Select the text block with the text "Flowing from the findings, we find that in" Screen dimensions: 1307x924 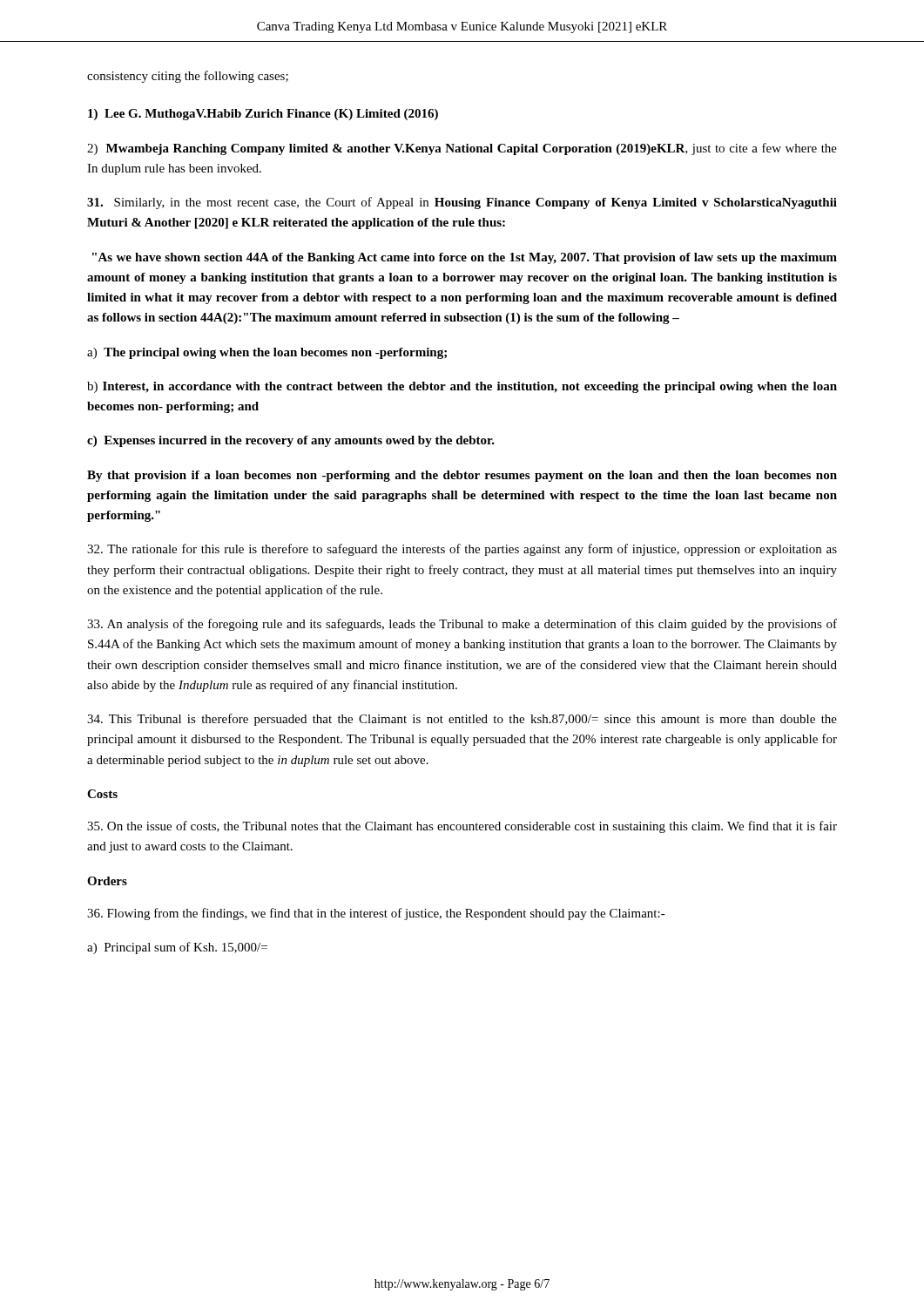tap(376, 913)
